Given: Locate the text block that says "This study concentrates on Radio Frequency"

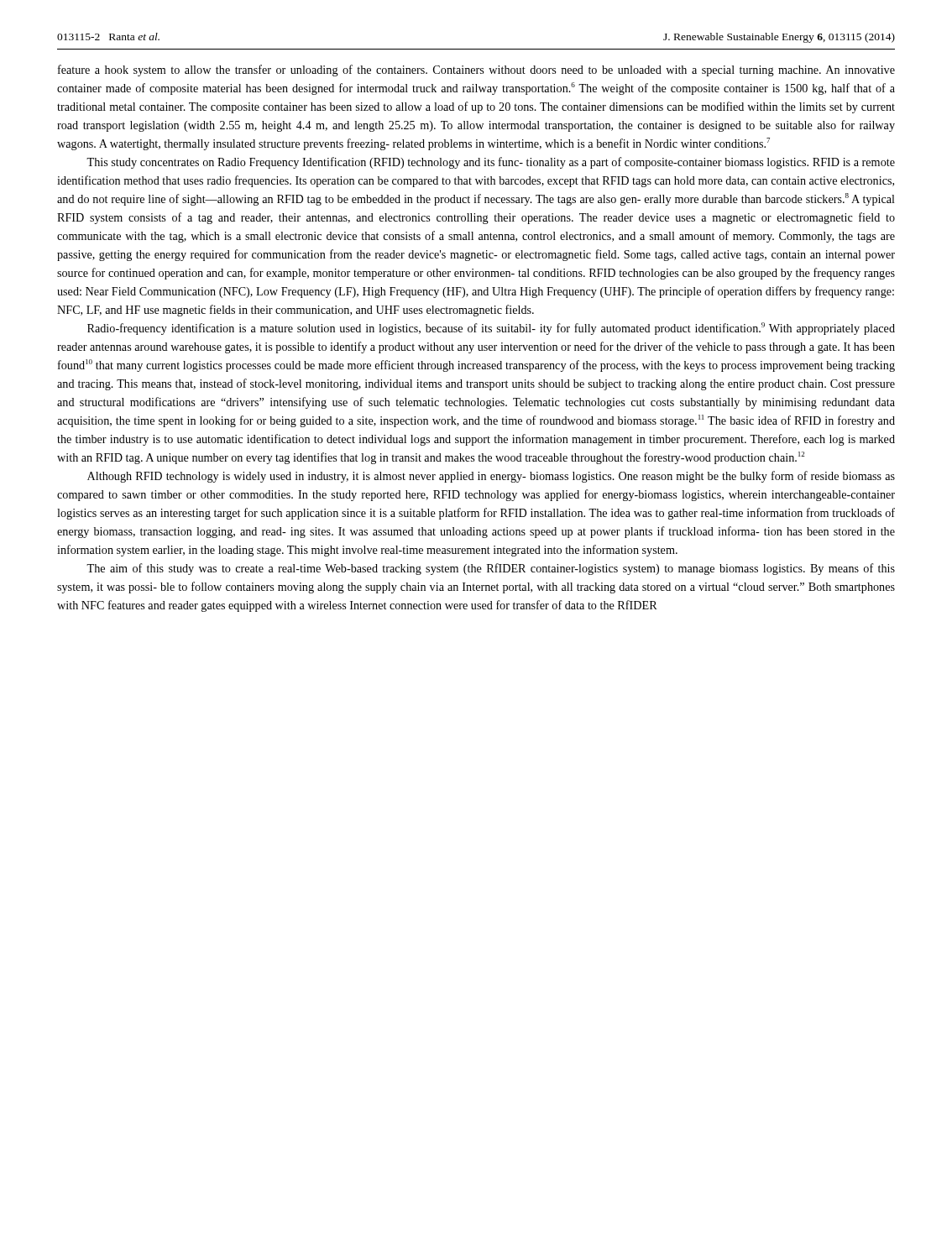Looking at the screenshot, I should [x=476, y=236].
